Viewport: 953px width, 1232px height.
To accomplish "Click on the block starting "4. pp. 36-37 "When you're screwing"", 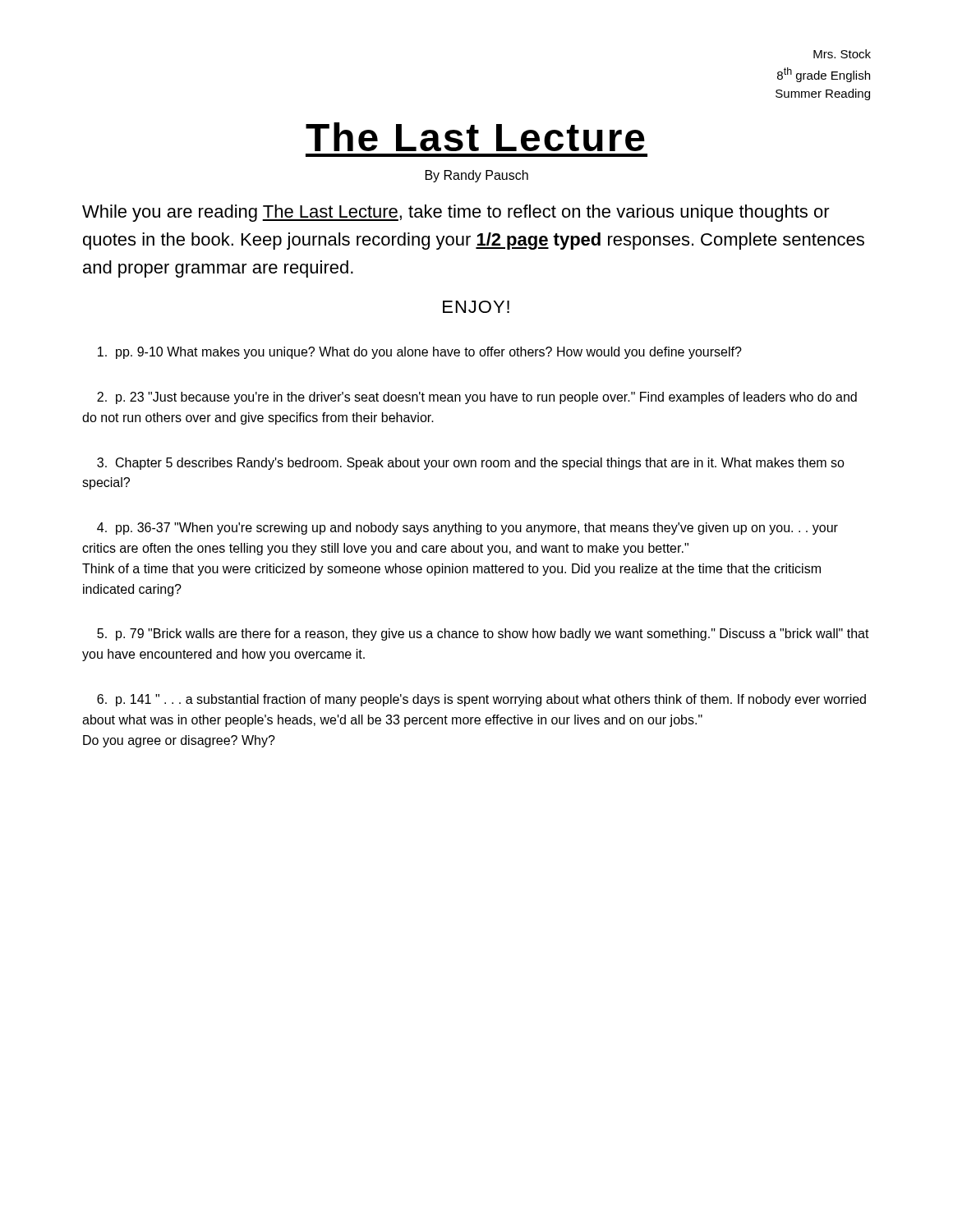I will 460,558.
